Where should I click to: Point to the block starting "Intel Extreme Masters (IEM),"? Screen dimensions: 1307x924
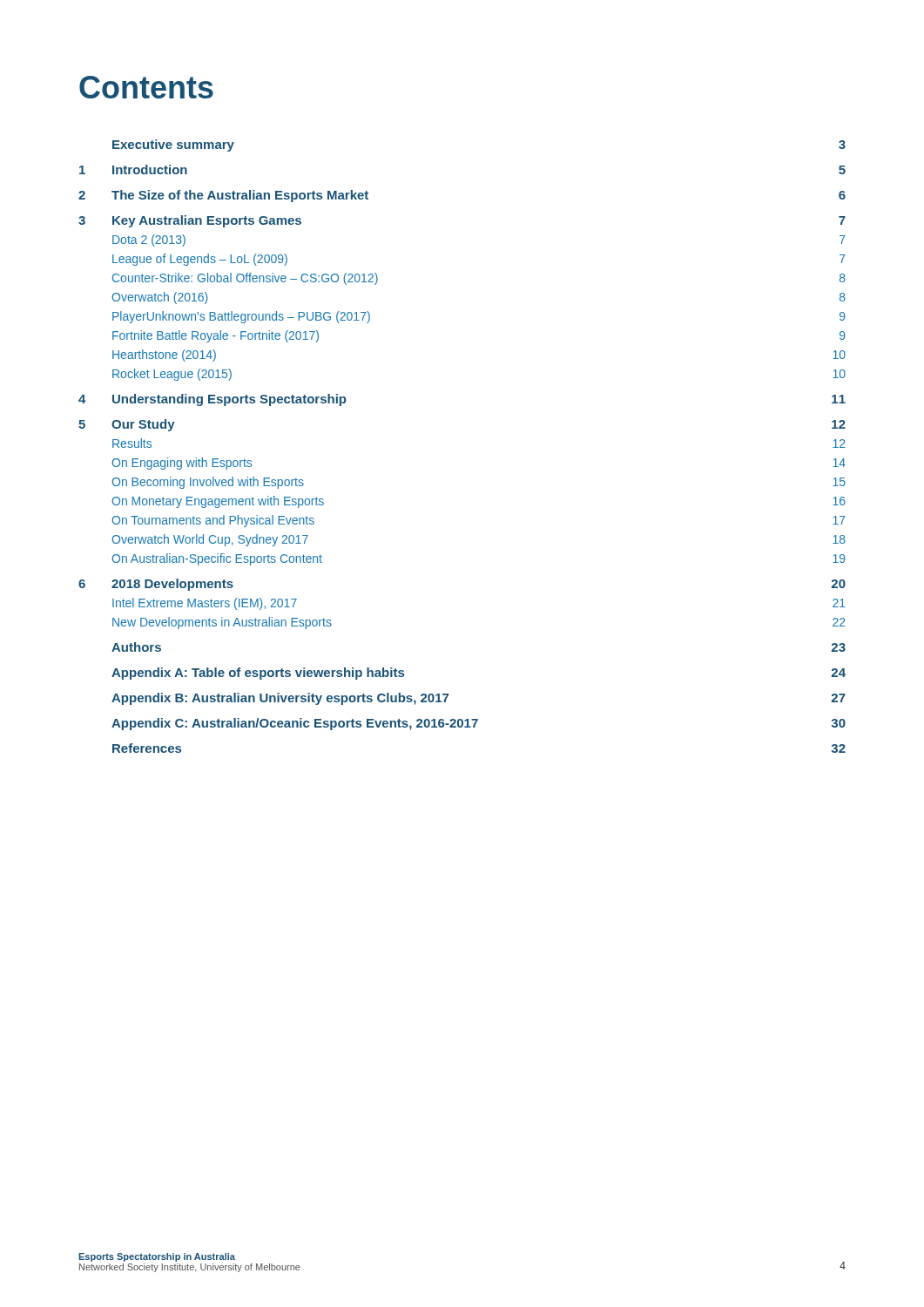click(x=202, y=603)
